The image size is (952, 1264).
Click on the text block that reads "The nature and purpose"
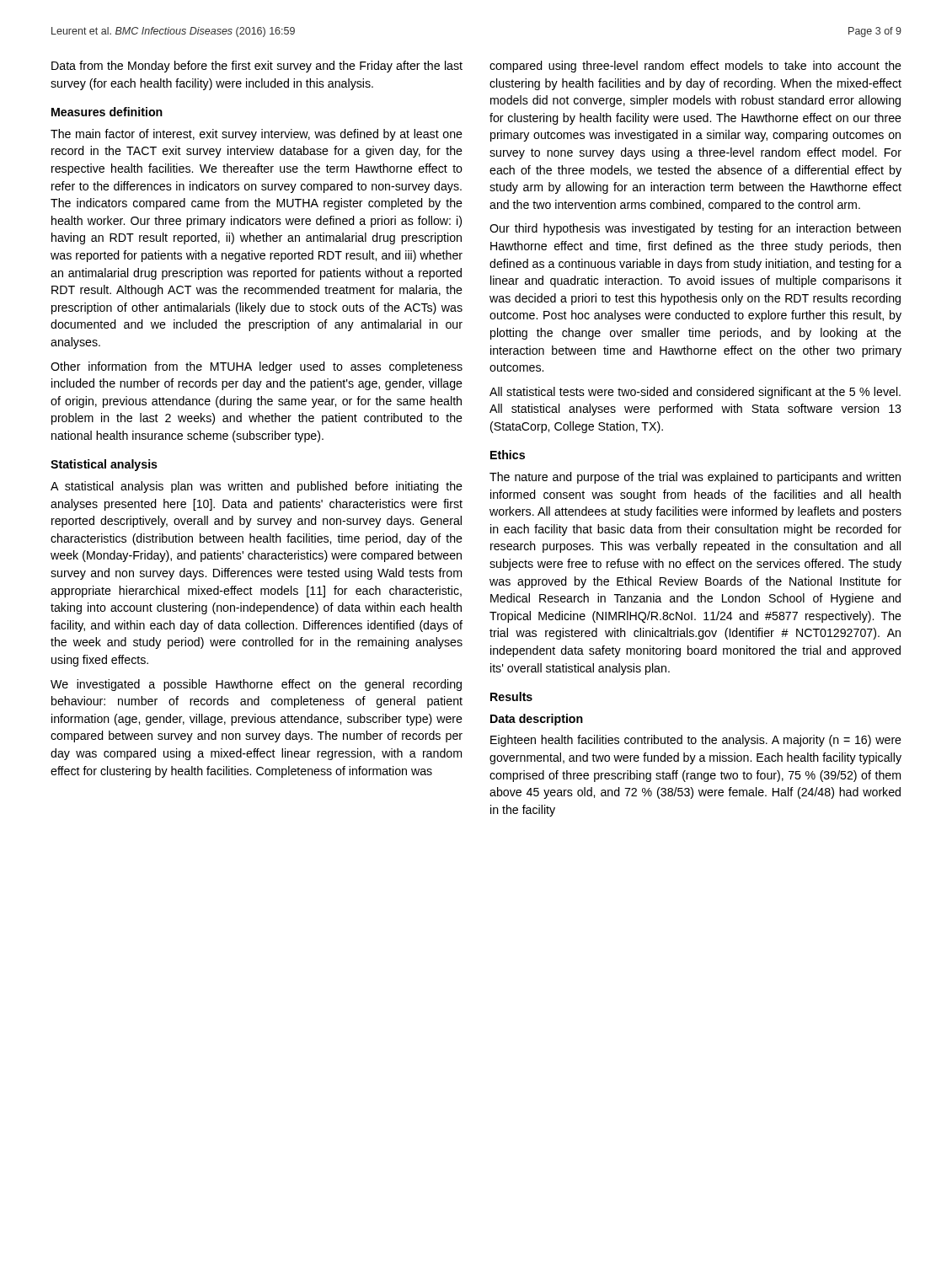(x=695, y=573)
